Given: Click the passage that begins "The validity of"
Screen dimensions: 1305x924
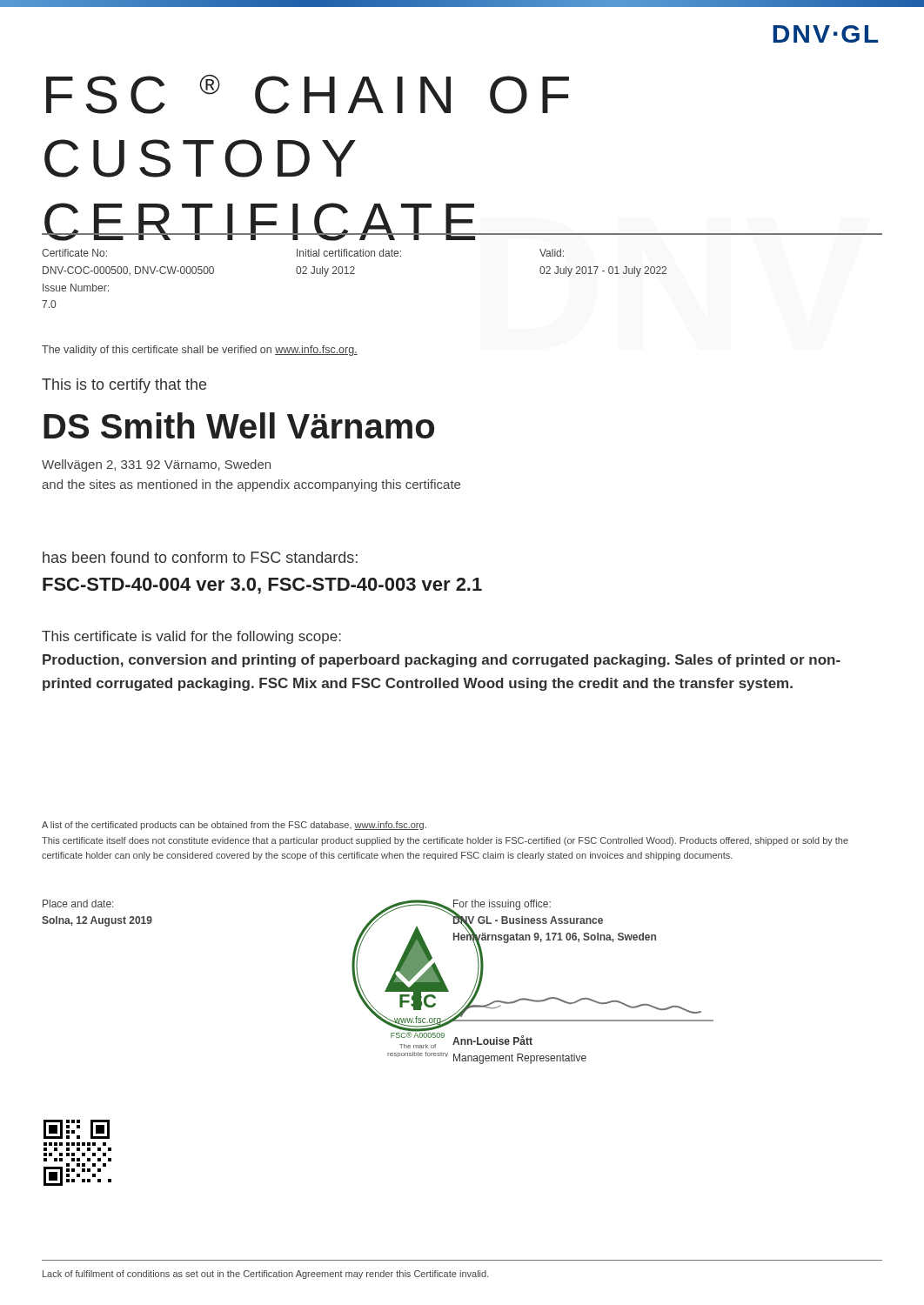Looking at the screenshot, I should [200, 350].
